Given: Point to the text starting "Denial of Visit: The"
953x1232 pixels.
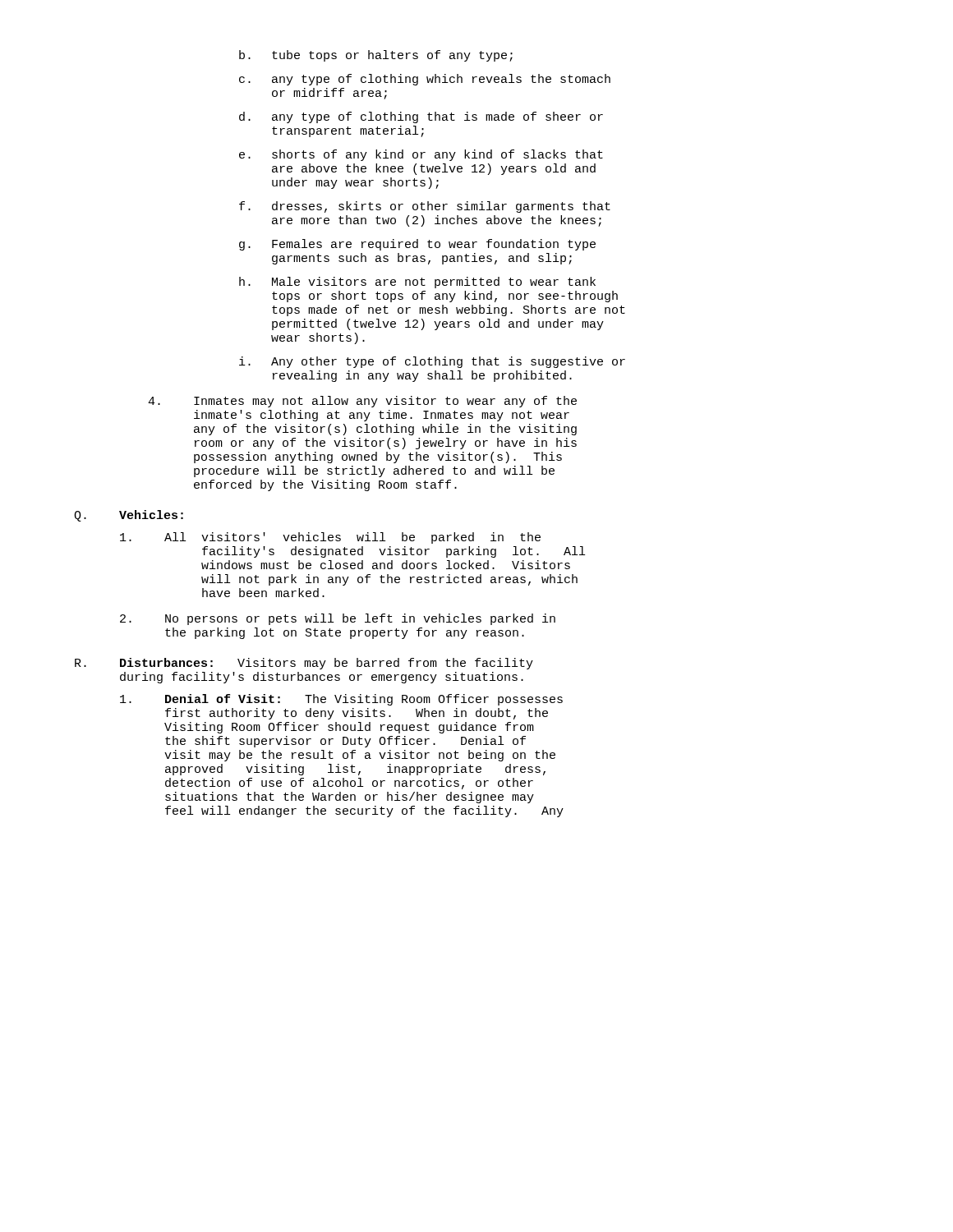Looking at the screenshot, I should (x=499, y=756).
